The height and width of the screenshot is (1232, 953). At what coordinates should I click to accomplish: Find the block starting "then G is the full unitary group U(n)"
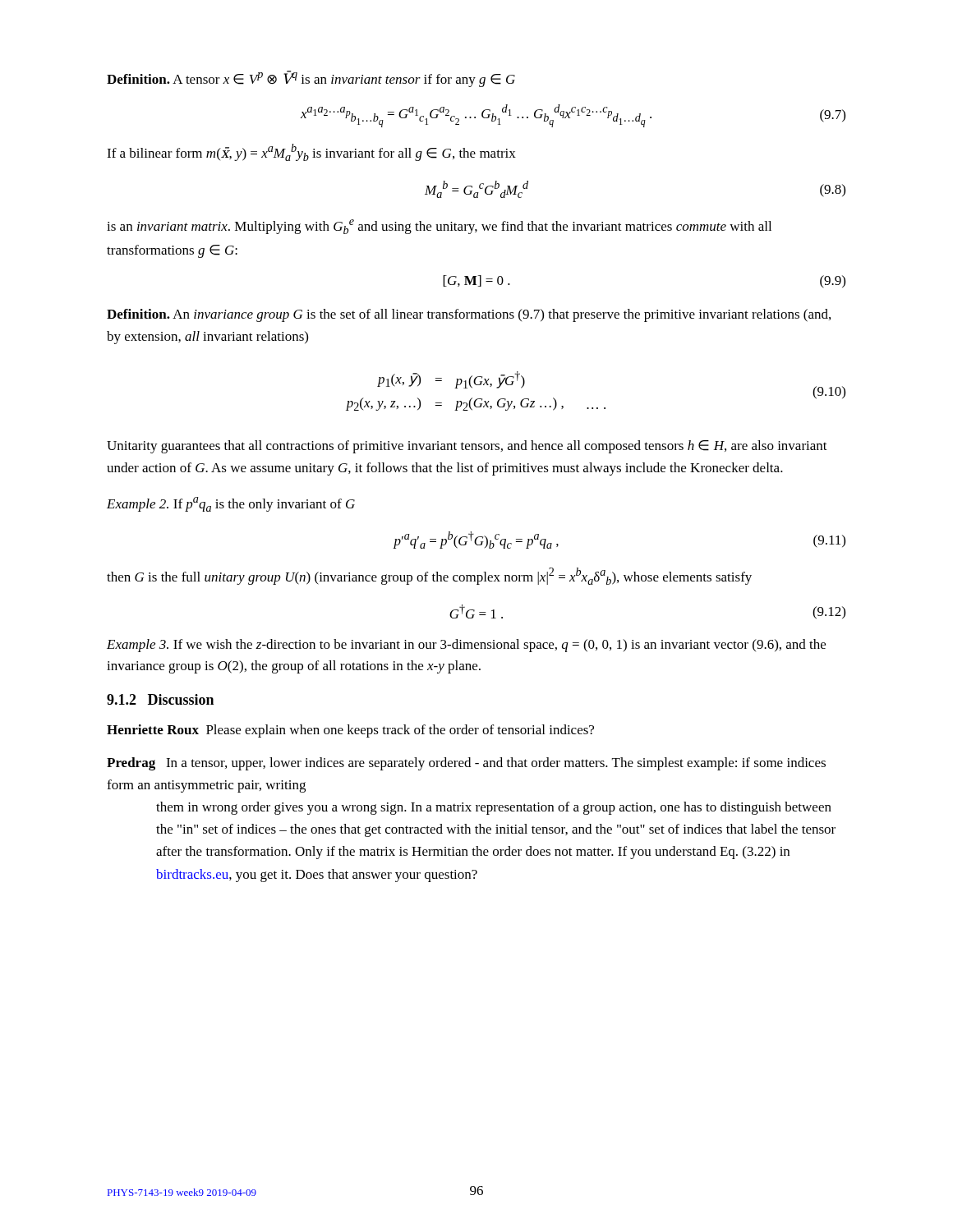click(x=429, y=576)
